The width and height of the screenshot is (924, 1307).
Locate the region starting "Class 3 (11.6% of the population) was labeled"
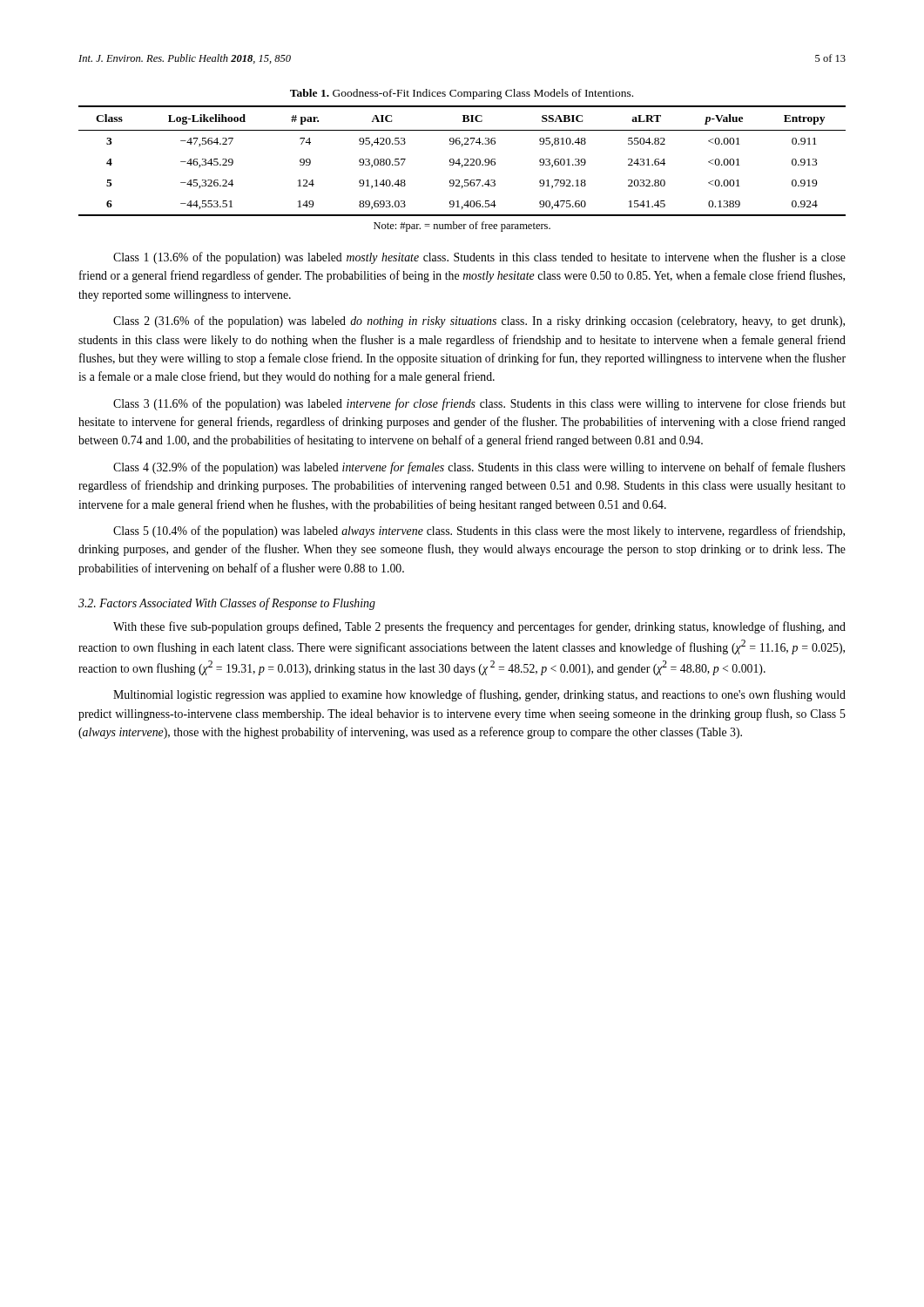[x=462, y=422]
